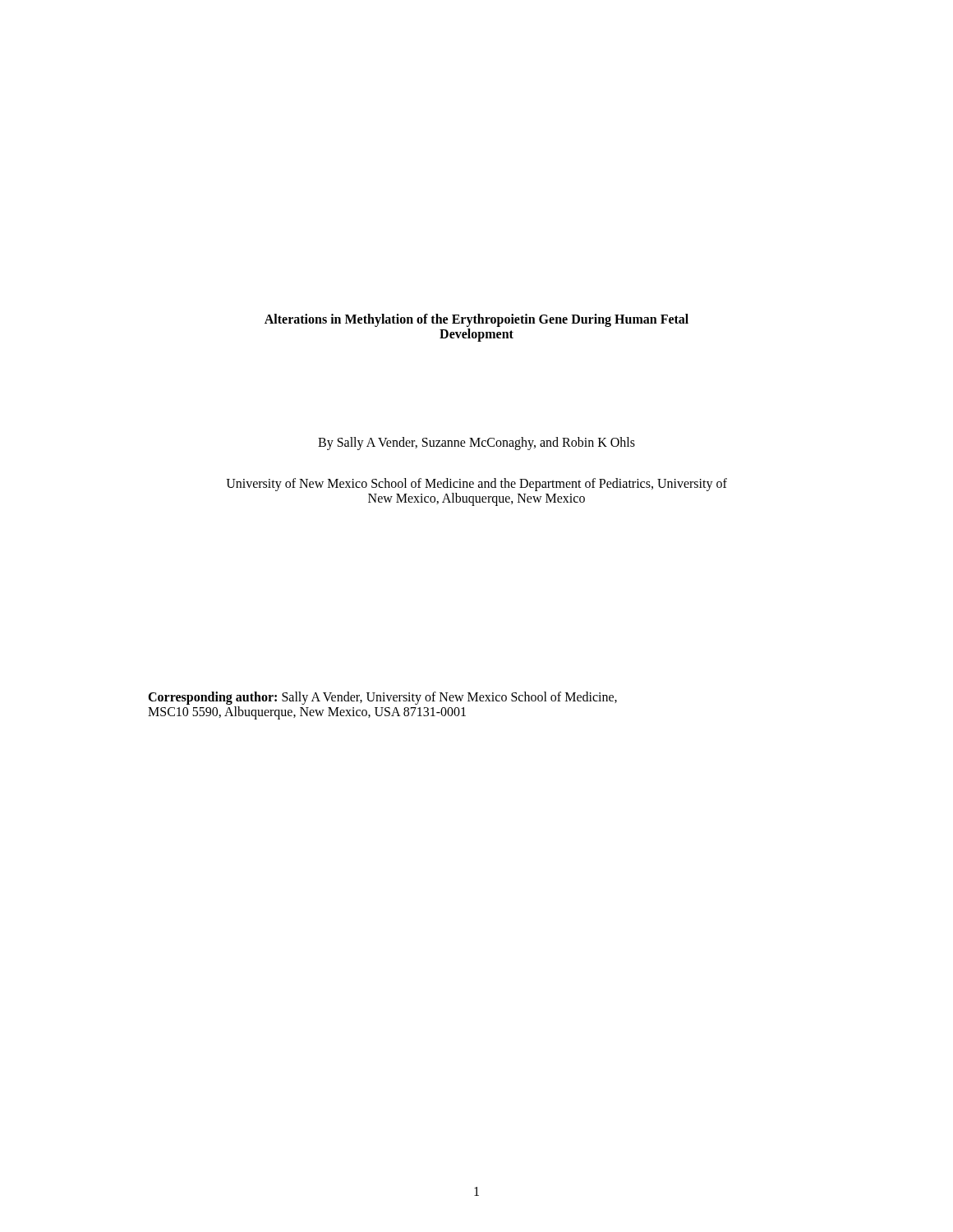The image size is (953, 1232).
Task: Point to the block starting "Alterations in Methylation of the"
Action: tap(476, 326)
